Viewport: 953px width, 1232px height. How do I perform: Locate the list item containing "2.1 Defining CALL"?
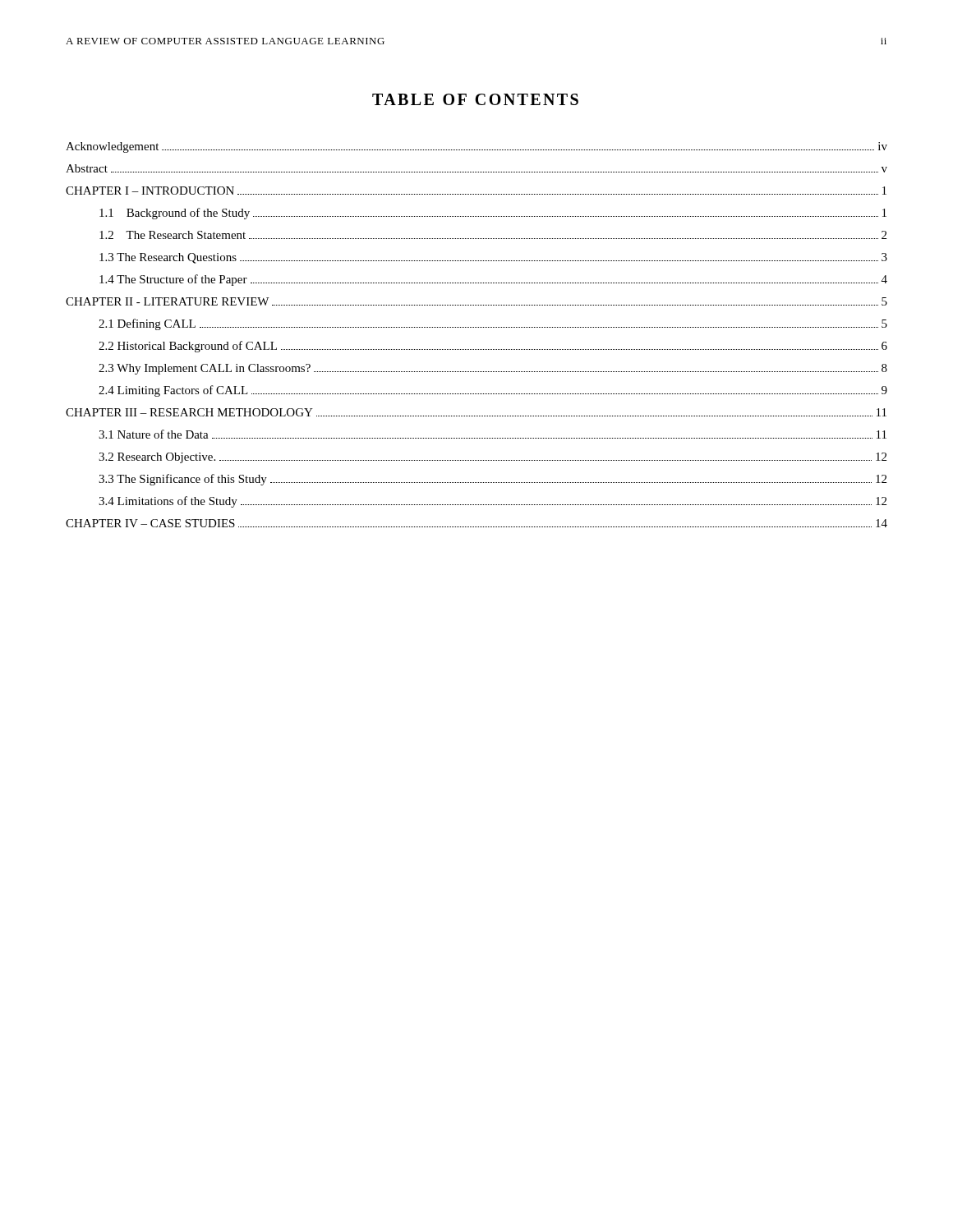pos(493,324)
